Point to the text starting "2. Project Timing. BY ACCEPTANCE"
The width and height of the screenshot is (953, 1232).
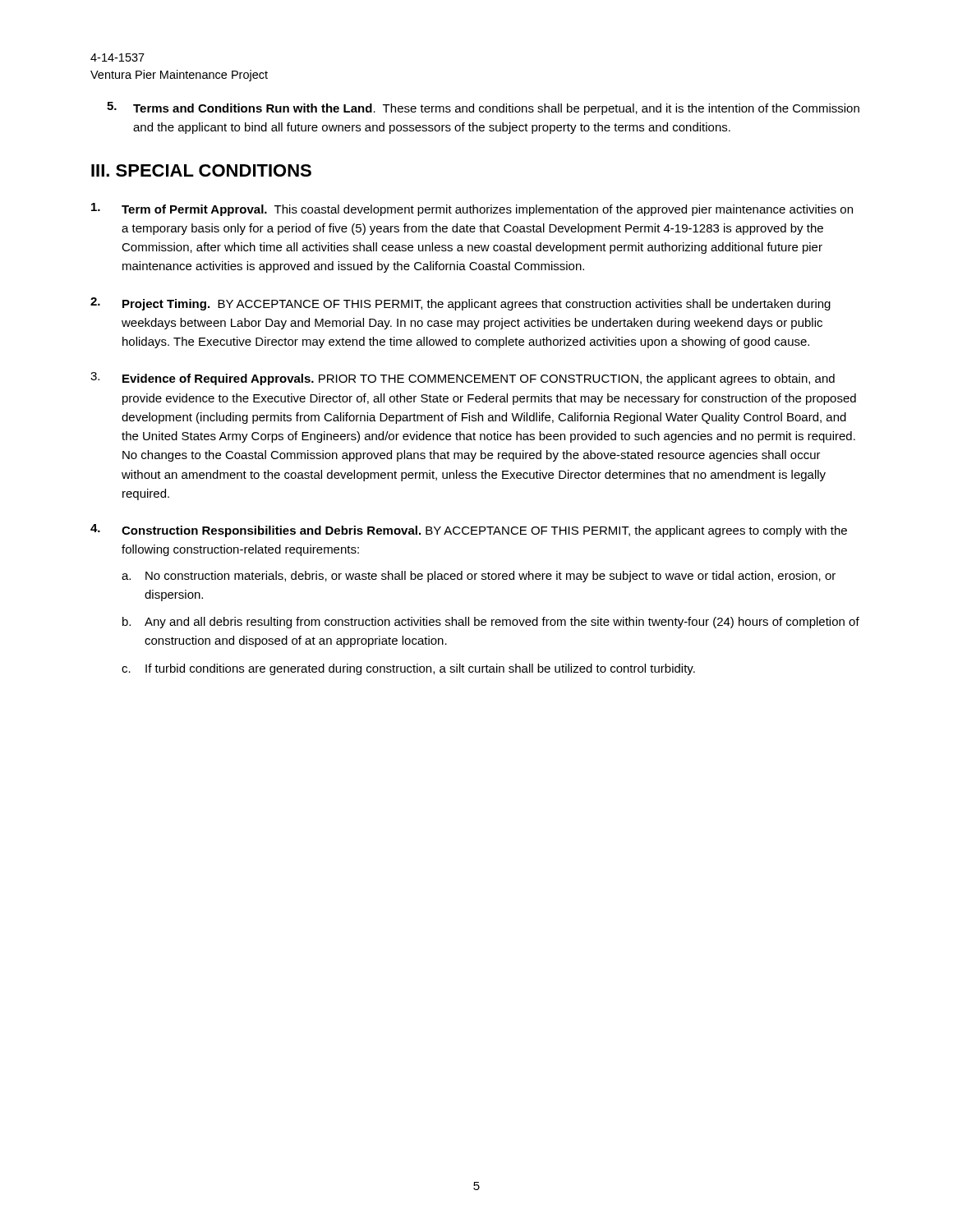click(x=476, y=322)
